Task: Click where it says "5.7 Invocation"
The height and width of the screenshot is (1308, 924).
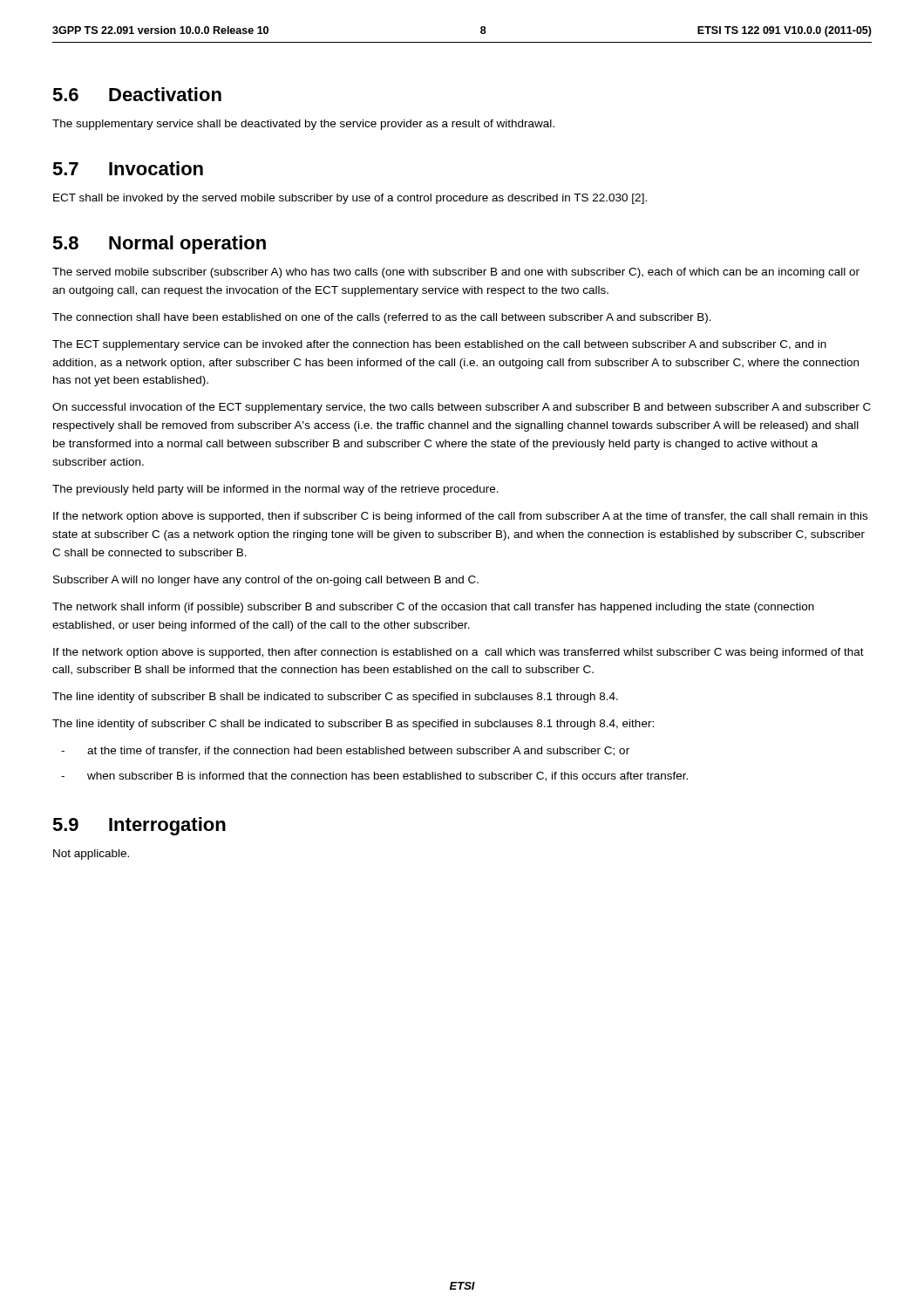Action: coord(128,169)
